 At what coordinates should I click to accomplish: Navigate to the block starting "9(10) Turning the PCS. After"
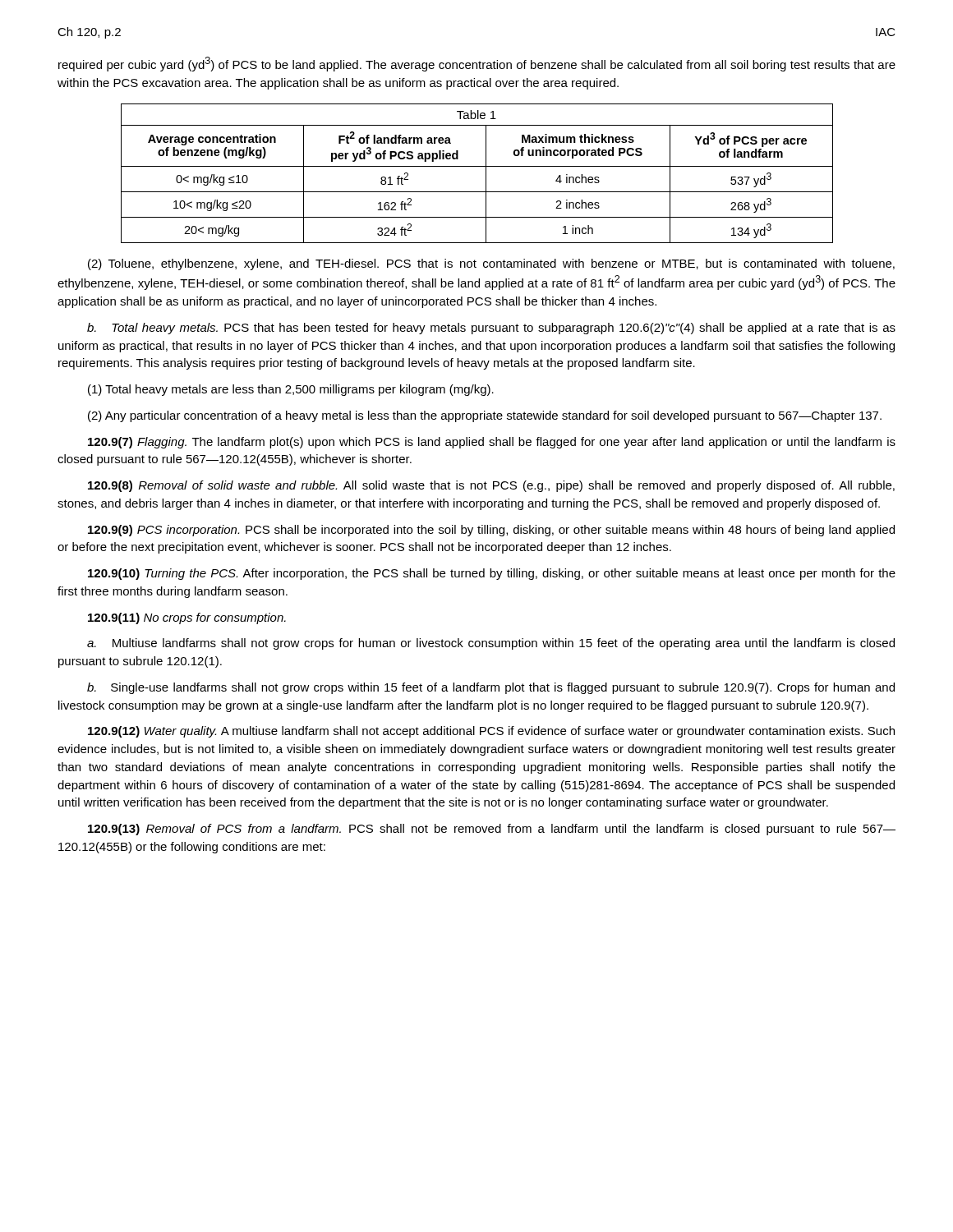click(476, 582)
